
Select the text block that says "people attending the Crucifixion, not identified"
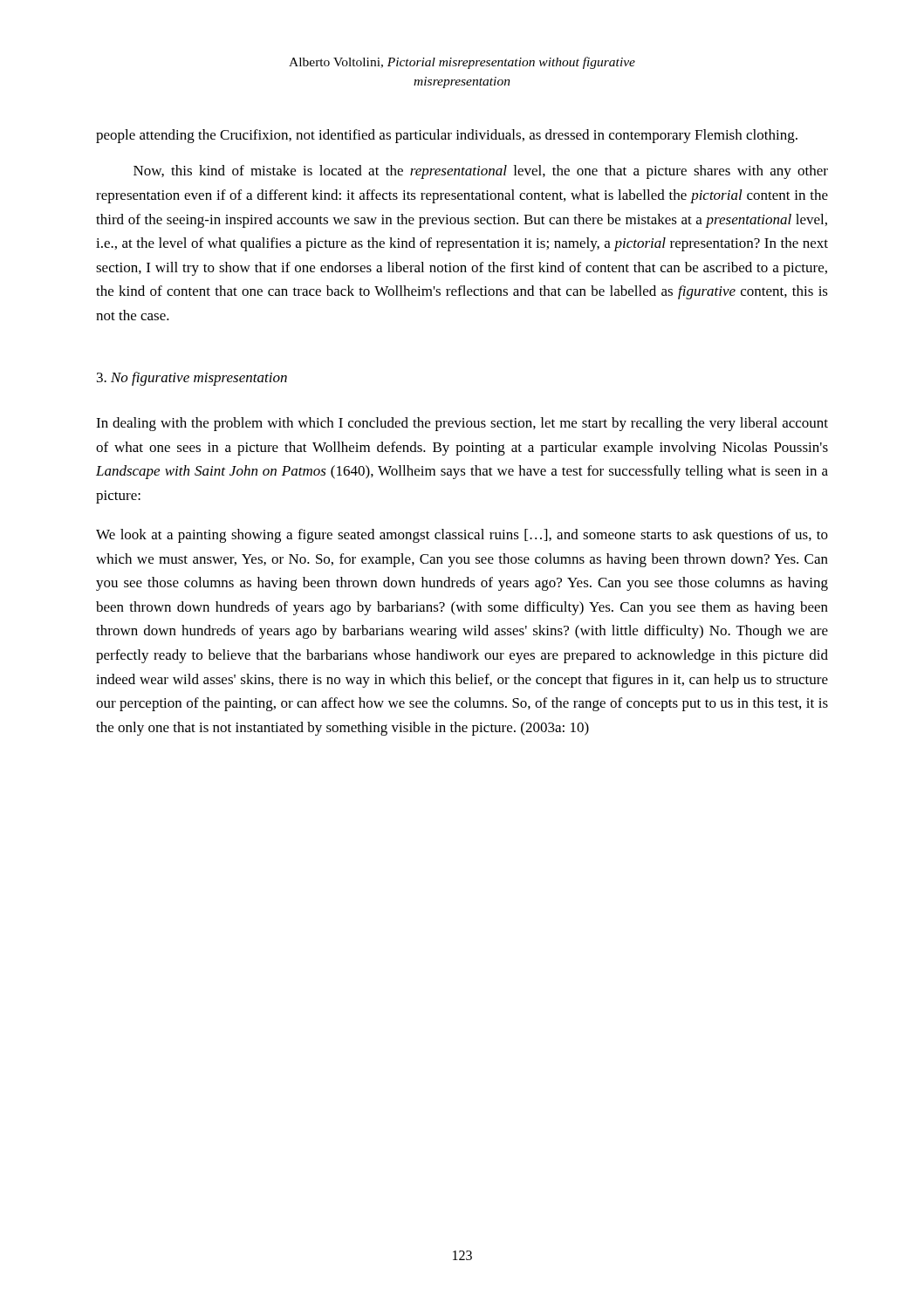point(447,135)
